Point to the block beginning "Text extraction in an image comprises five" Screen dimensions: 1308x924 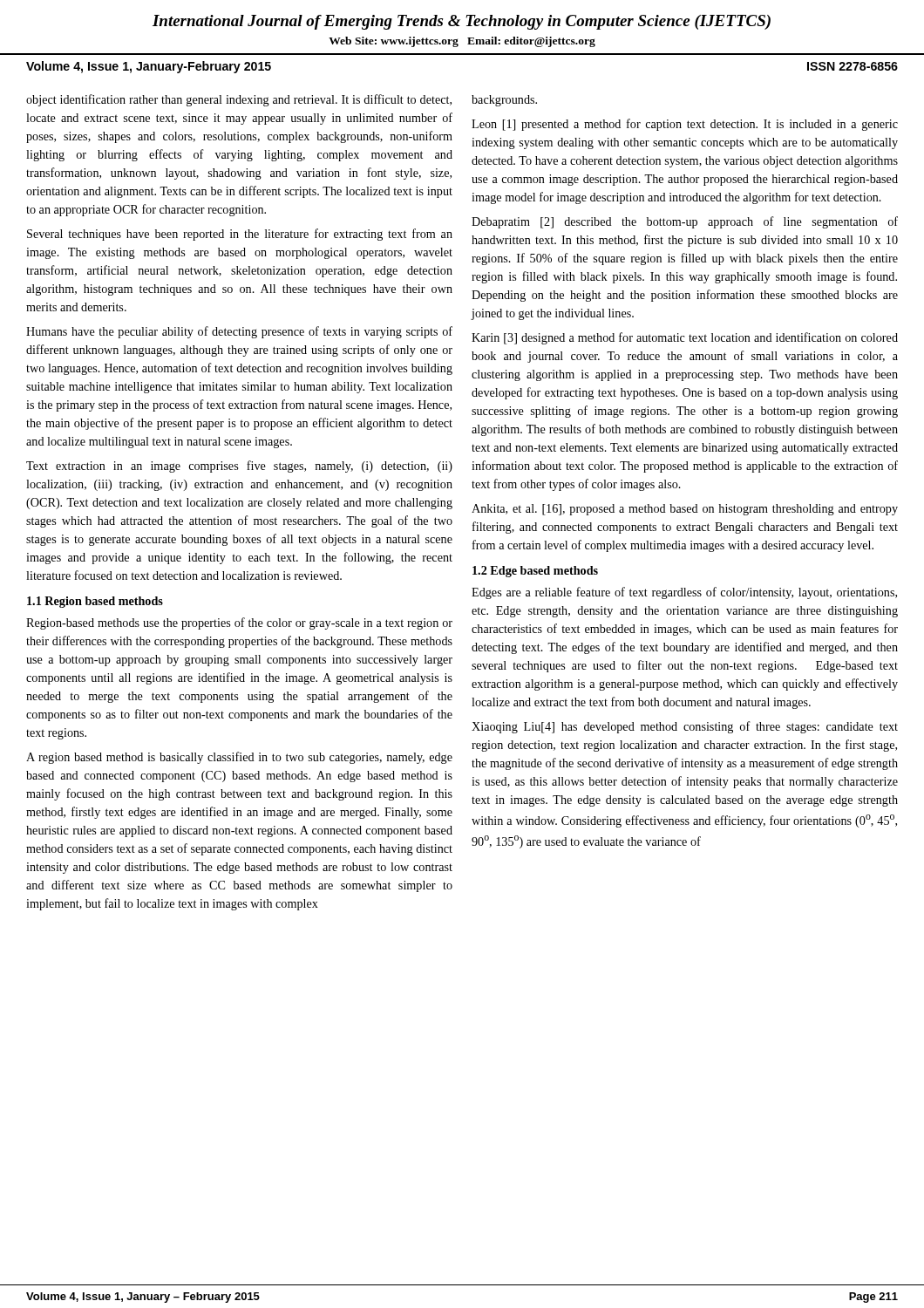pos(239,521)
